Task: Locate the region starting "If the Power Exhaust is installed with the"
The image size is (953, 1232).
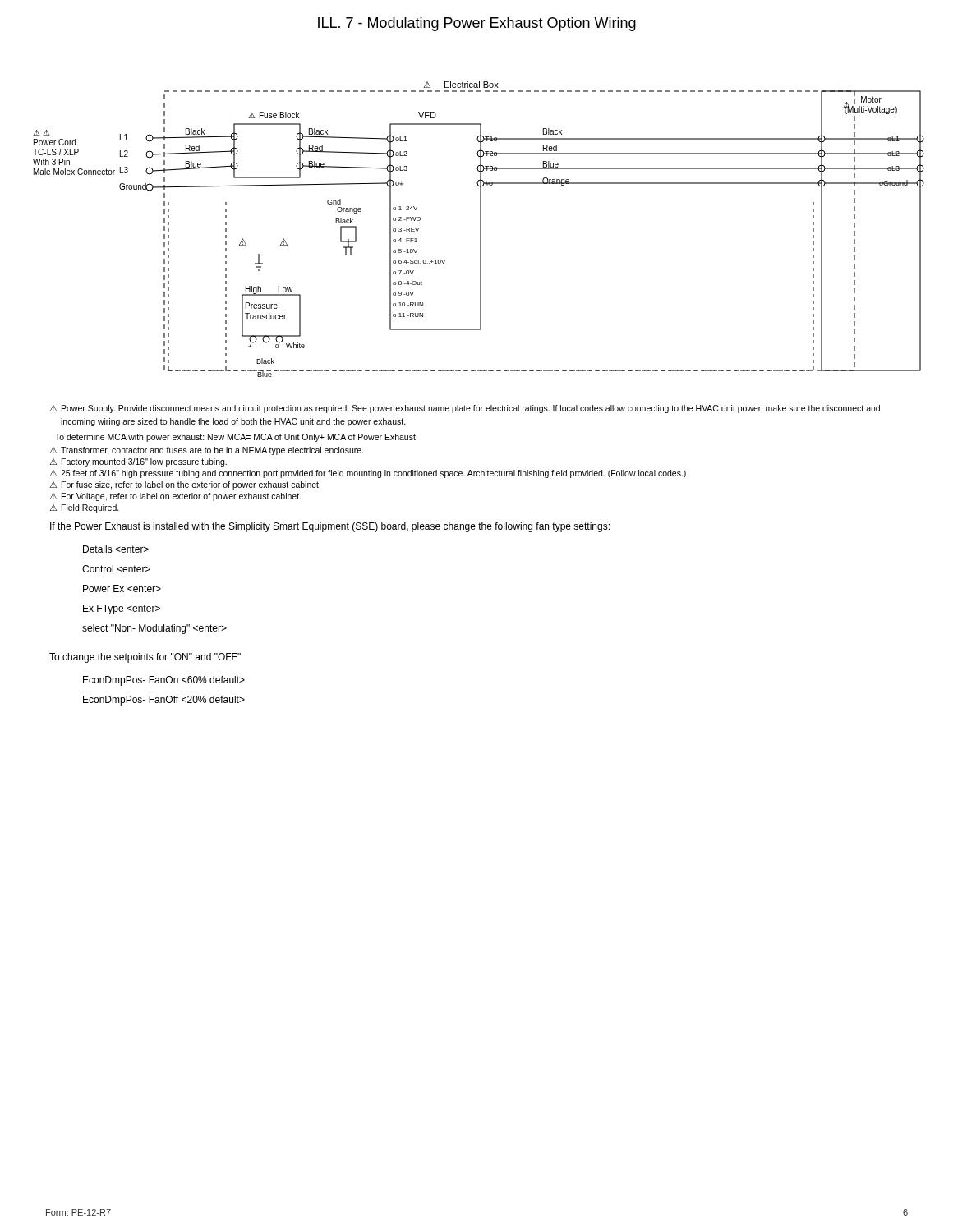Action: point(330,526)
